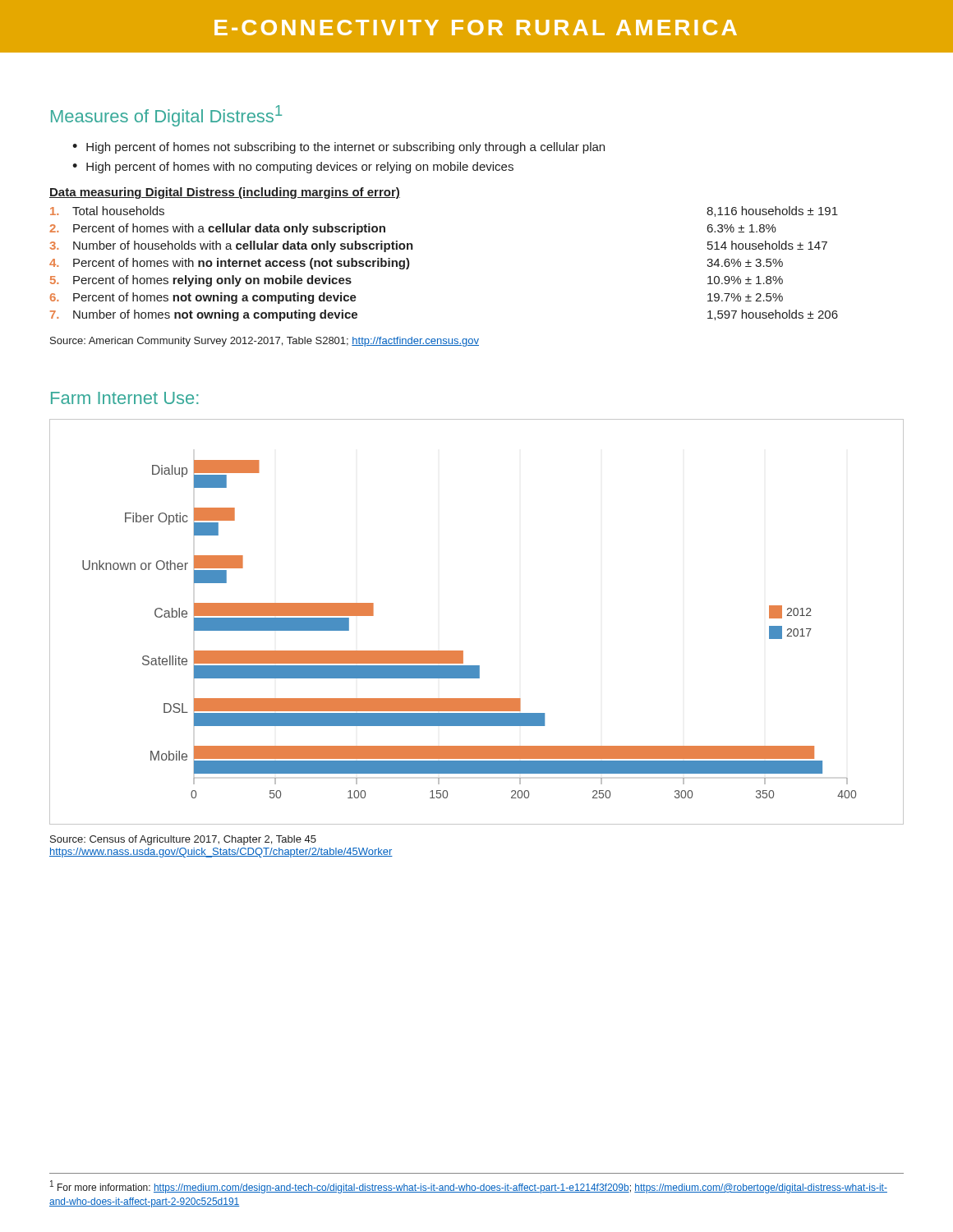Viewport: 953px width, 1232px height.
Task: Click on the list item that says "7. Number of homes not"
Action: (x=208, y=315)
